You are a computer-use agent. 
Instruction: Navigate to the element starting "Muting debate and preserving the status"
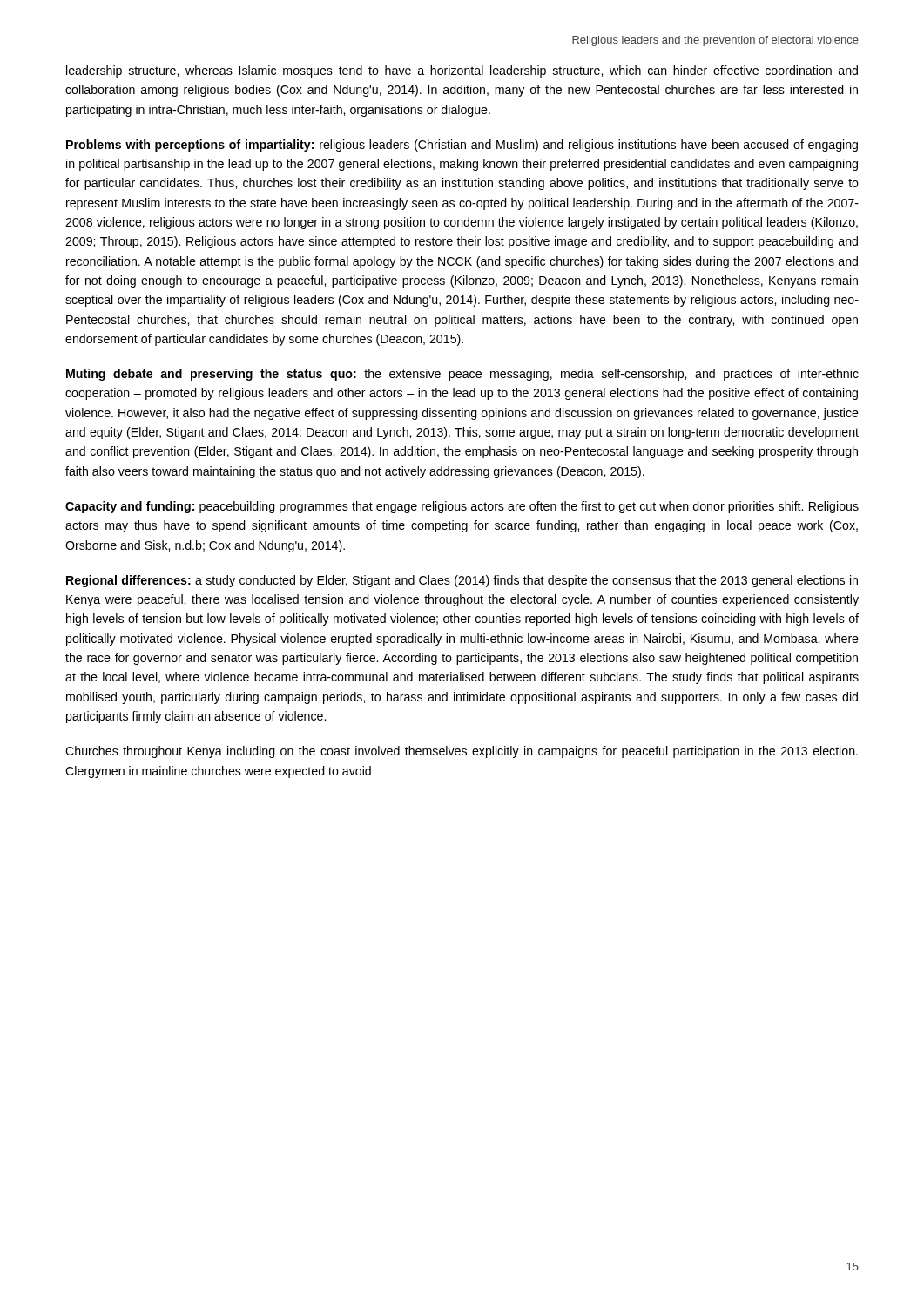pyautogui.click(x=462, y=423)
